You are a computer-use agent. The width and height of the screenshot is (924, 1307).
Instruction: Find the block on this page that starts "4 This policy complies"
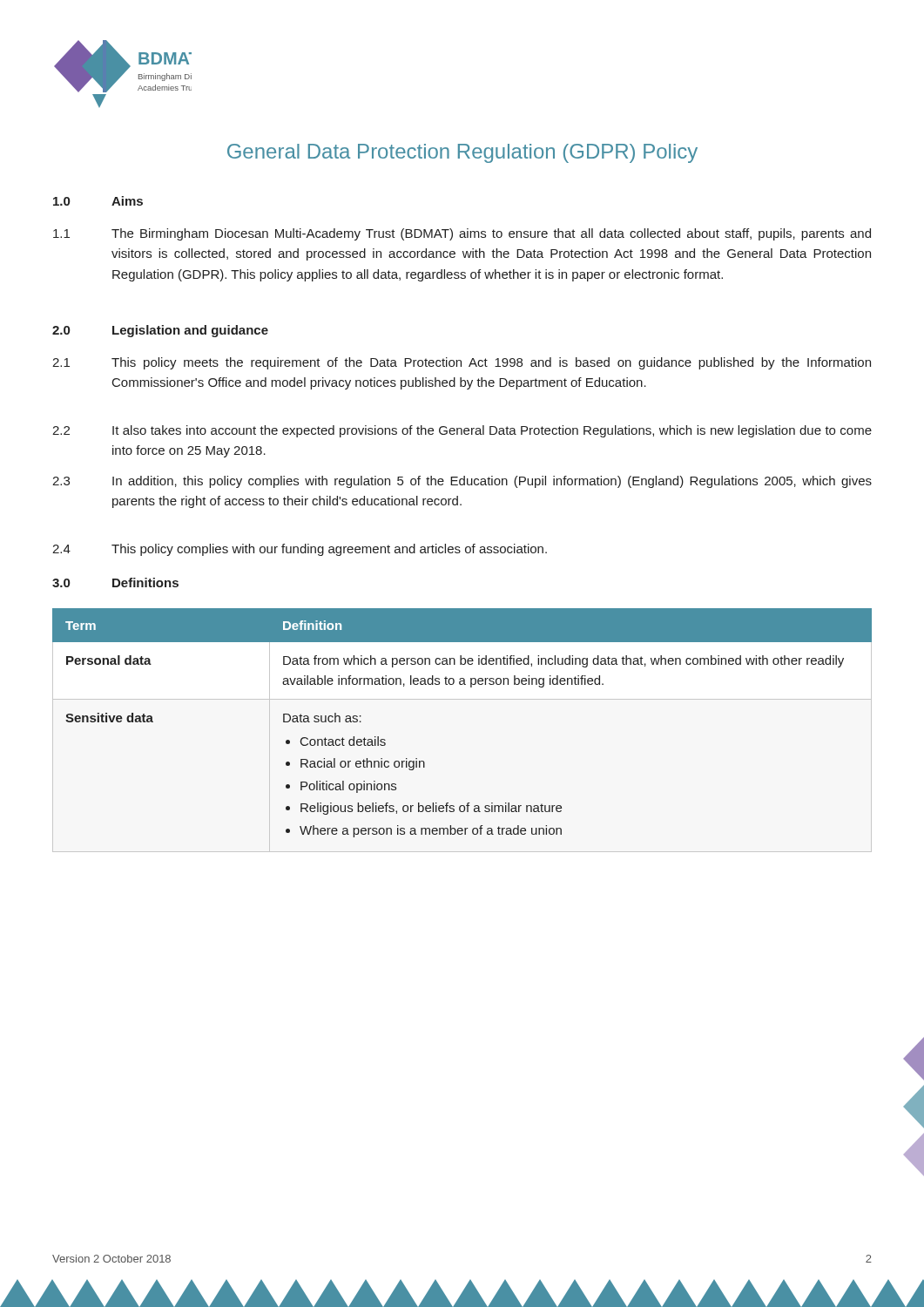[x=462, y=549]
